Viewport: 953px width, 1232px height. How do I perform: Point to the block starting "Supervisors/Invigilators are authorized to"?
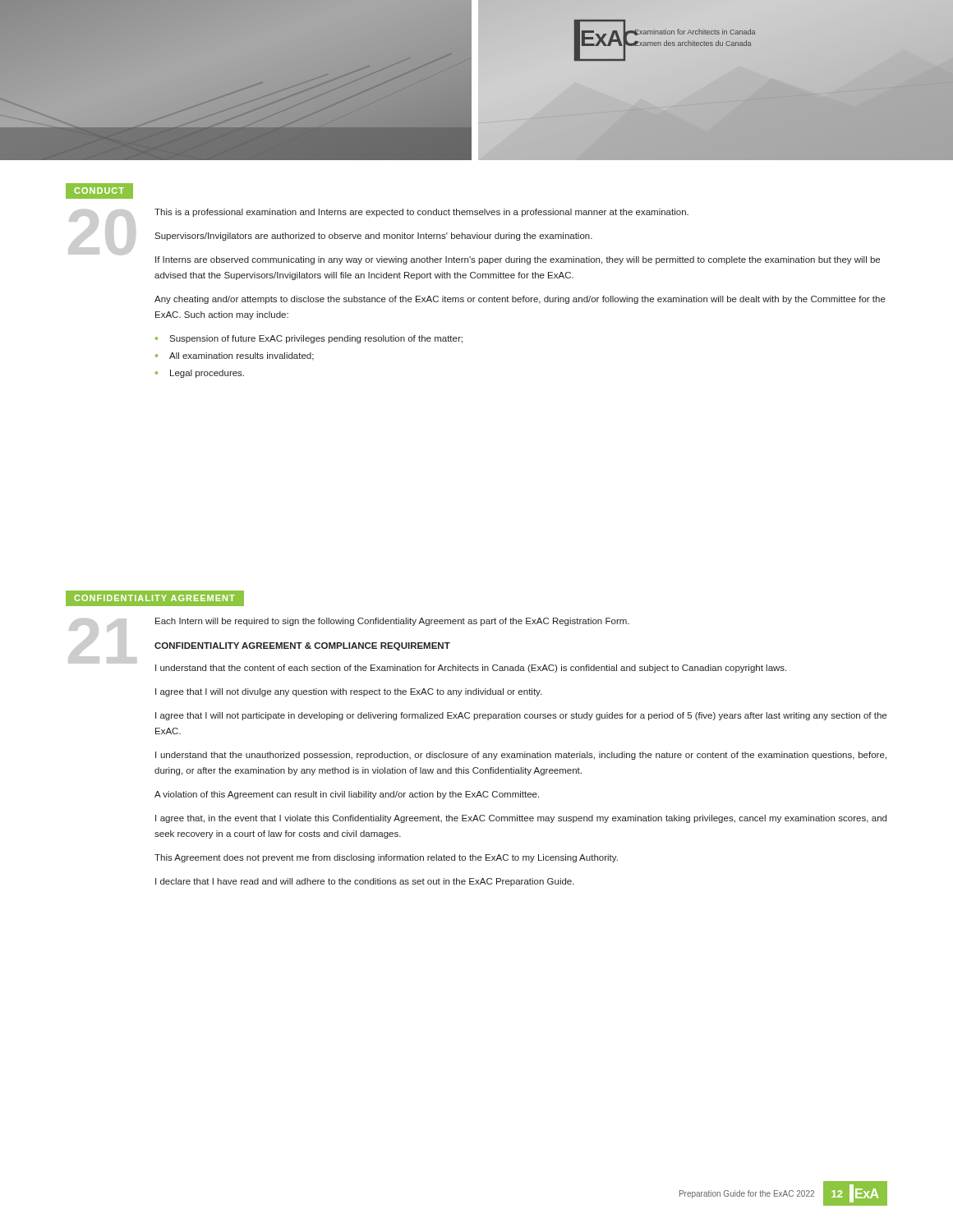click(x=521, y=236)
